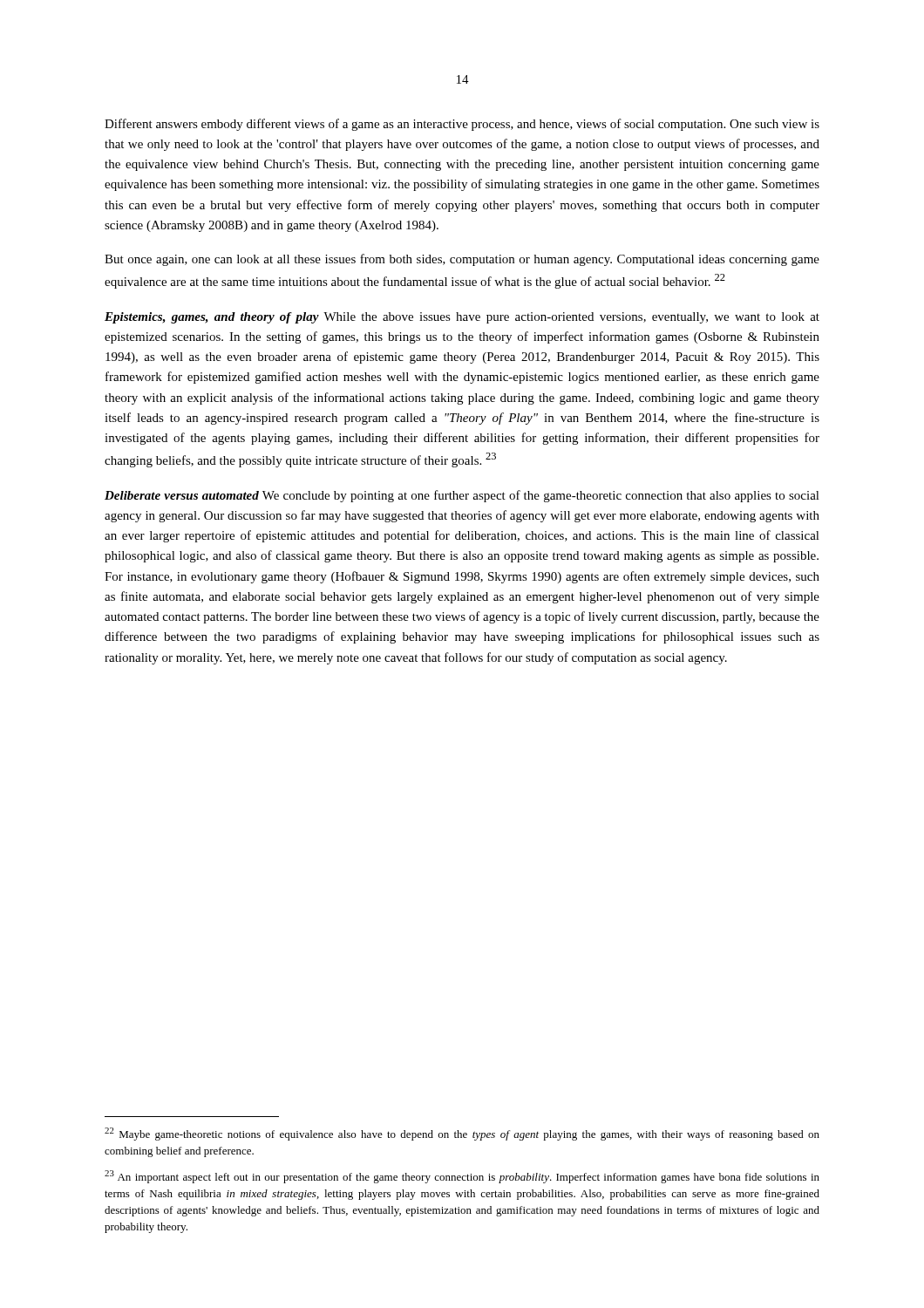Locate the text block starting "Different answers embody different views"
The image size is (924, 1308).
[462, 174]
